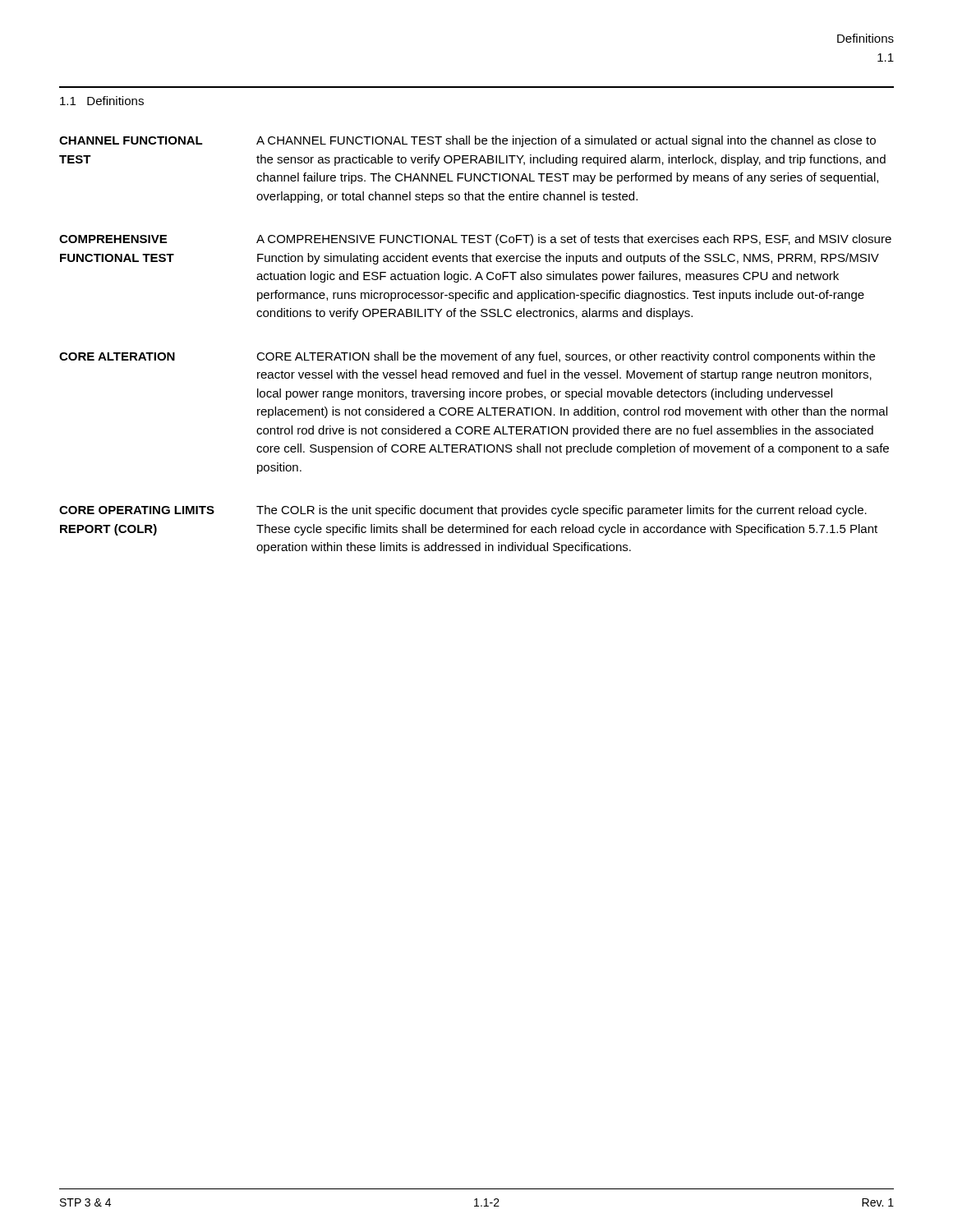Find the text block starting "CORE OPERATING LIMITSREPORT (COLR) The"
This screenshot has width=953, height=1232.
(x=476, y=529)
